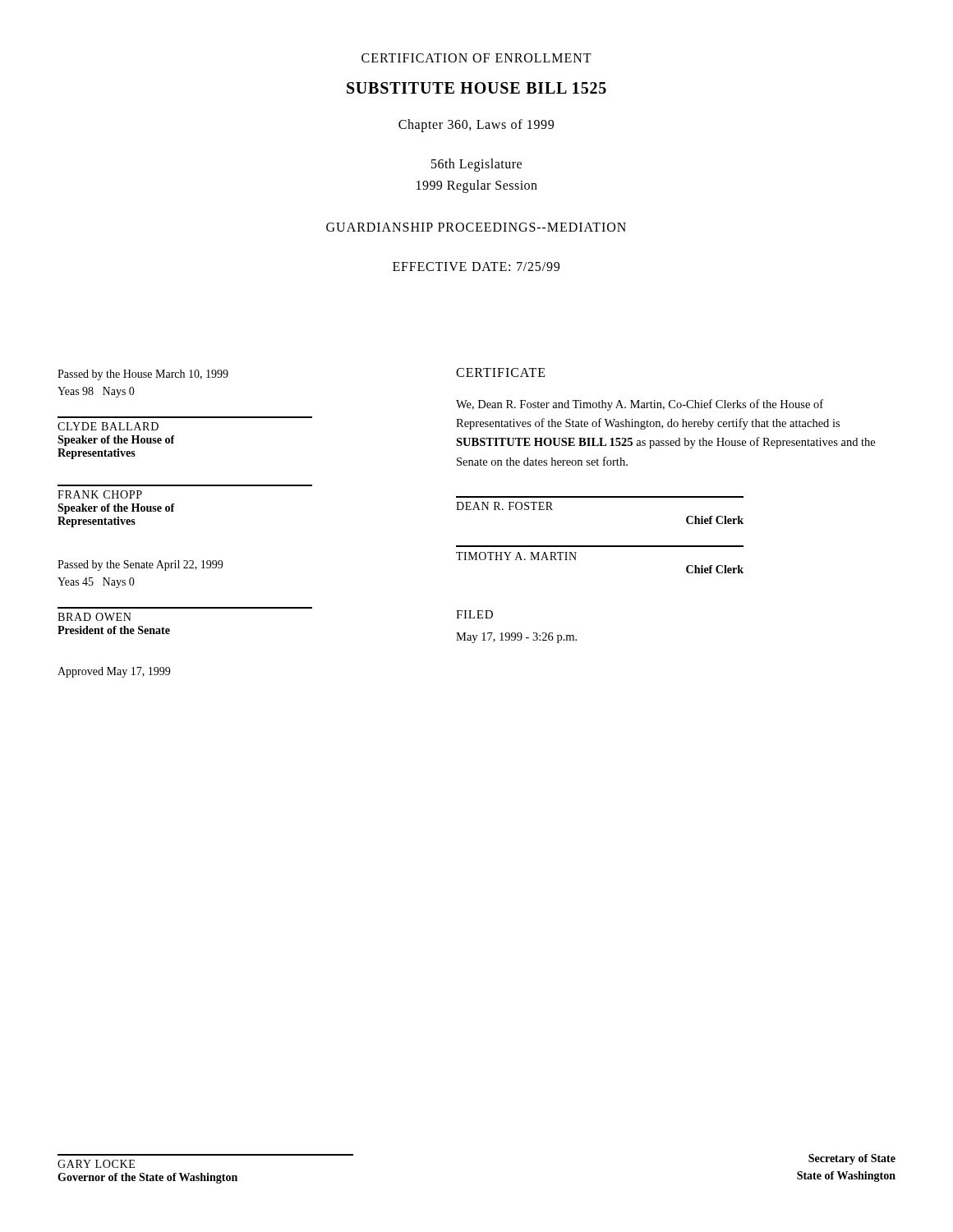This screenshot has height=1232, width=953.
Task: Click on the passage starting "Secretary of StateState of"
Action: point(846,1167)
